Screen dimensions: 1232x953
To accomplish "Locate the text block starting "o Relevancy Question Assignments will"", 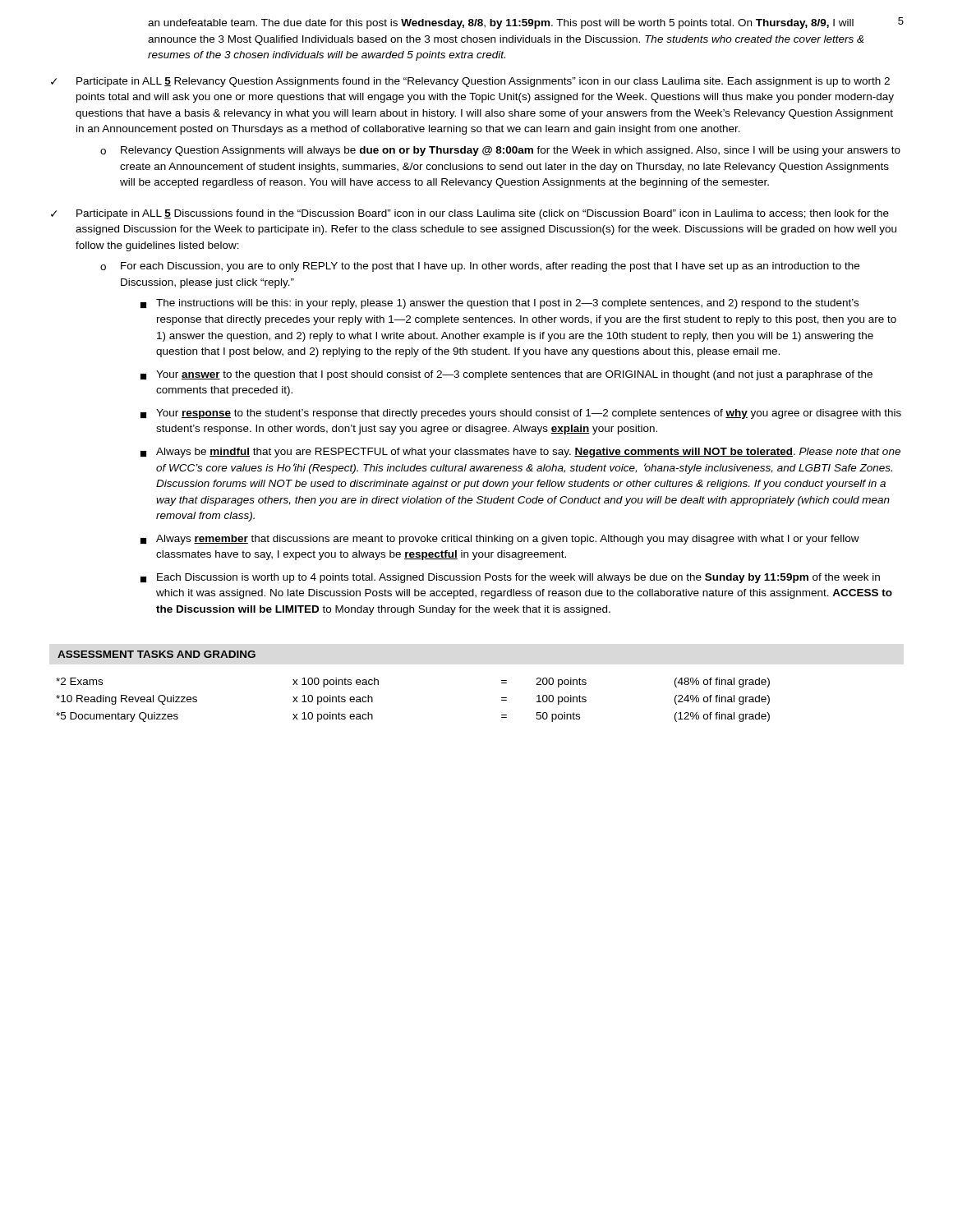I will click(x=502, y=166).
